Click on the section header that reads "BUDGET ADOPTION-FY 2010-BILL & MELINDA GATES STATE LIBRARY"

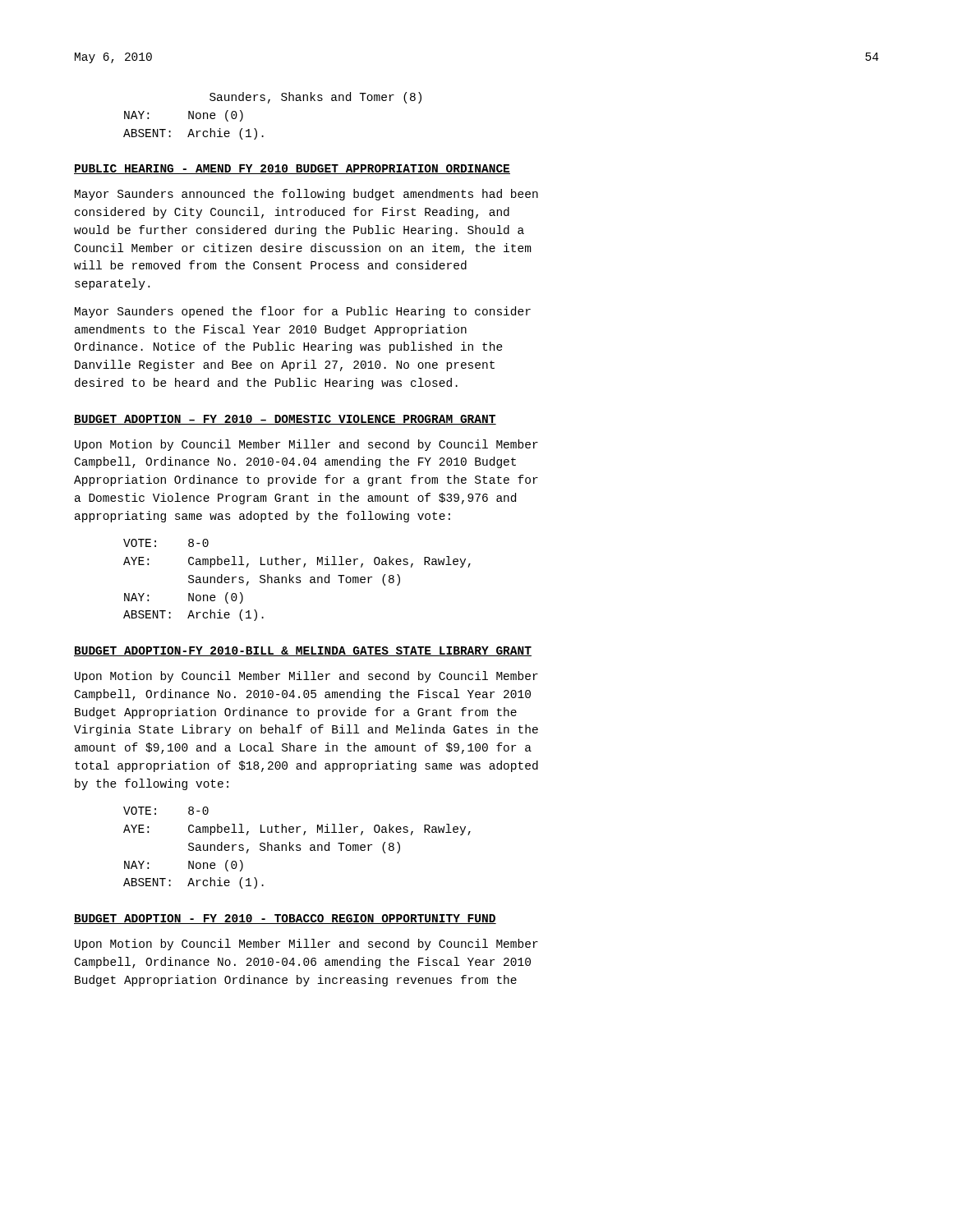303,651
